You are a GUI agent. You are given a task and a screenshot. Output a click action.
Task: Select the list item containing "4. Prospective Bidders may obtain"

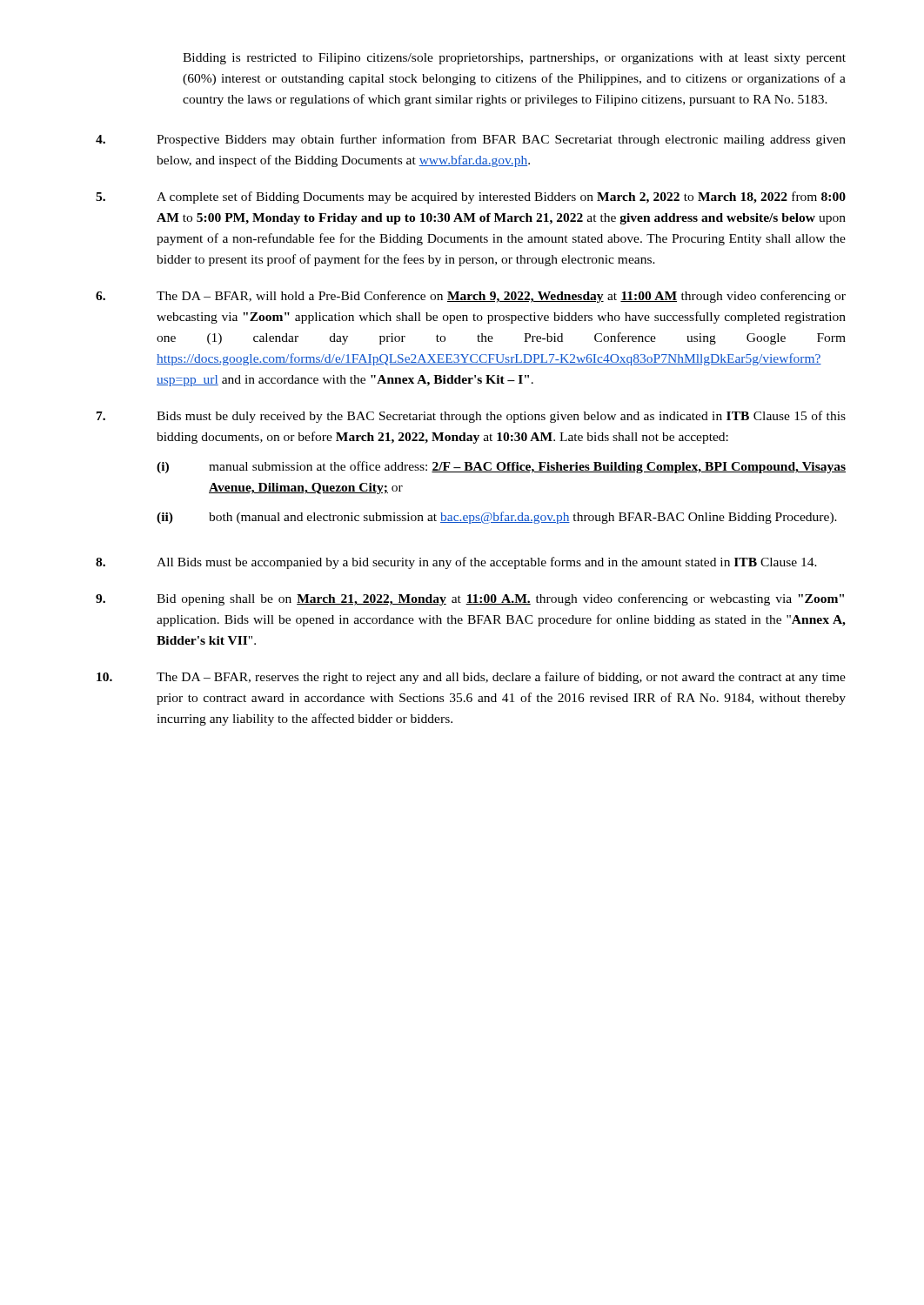[x=462, y=150]
